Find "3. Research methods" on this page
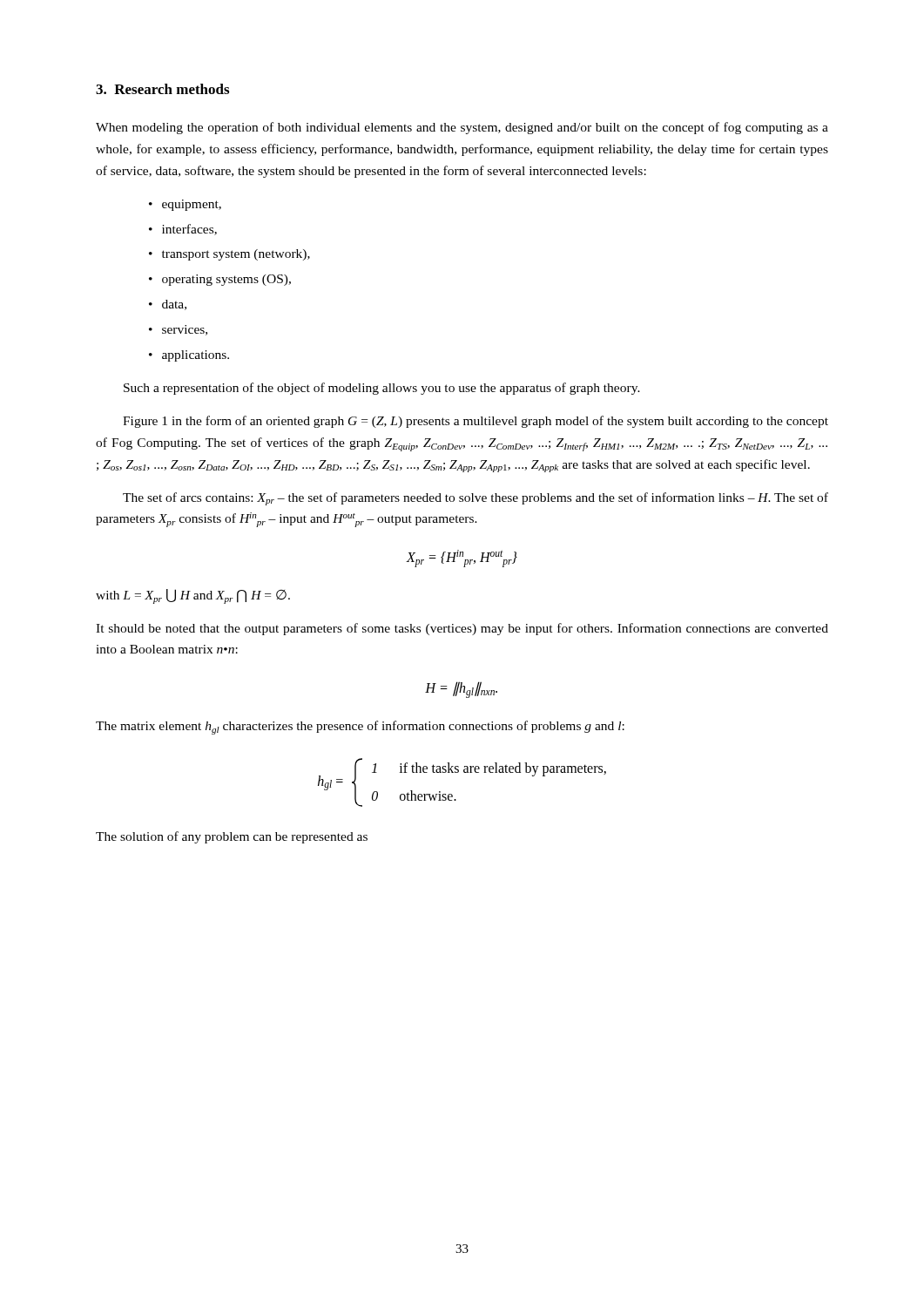 pos(163,89)
